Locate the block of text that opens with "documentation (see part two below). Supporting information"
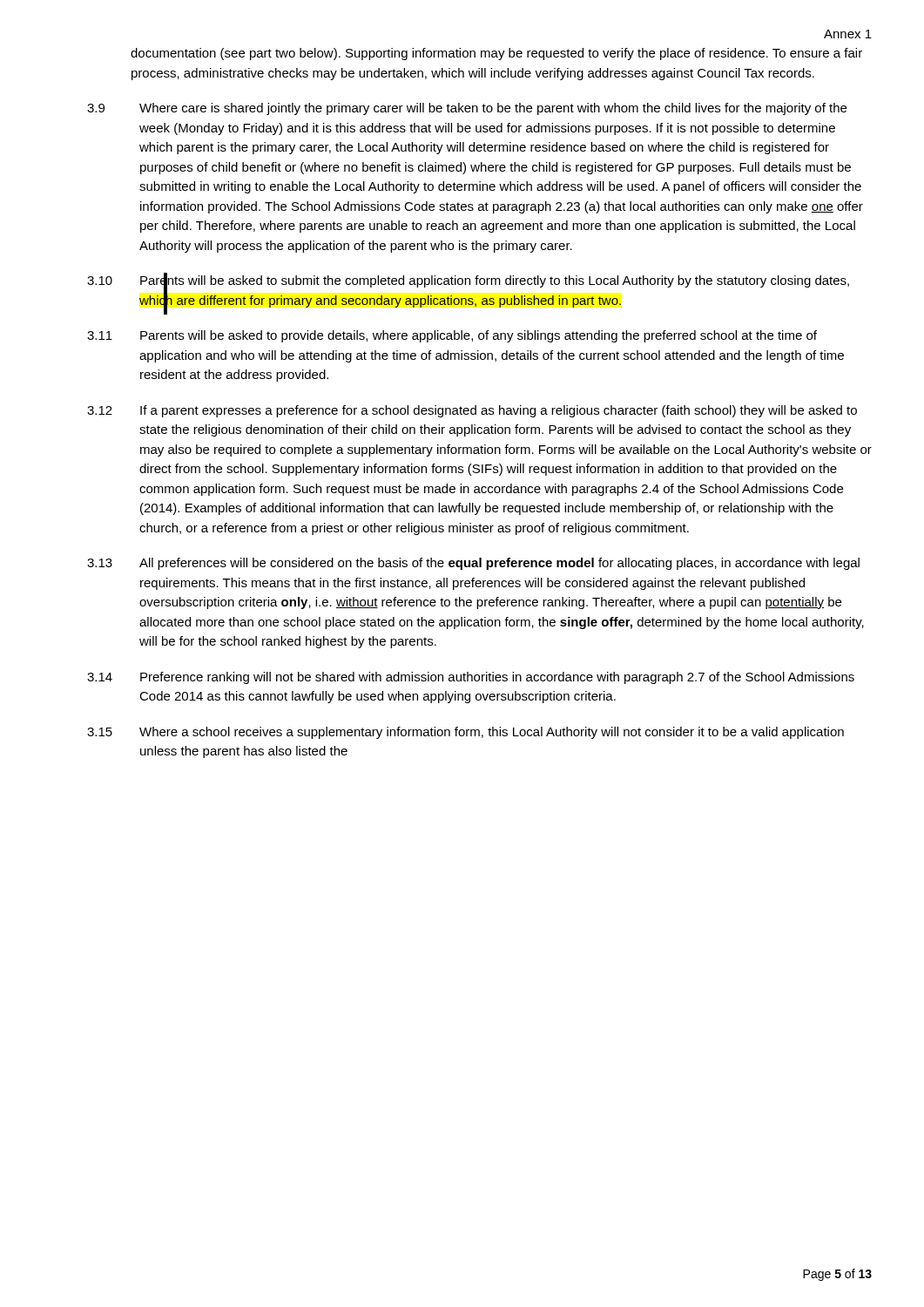The image size is (924, 1307). (497, 63)
